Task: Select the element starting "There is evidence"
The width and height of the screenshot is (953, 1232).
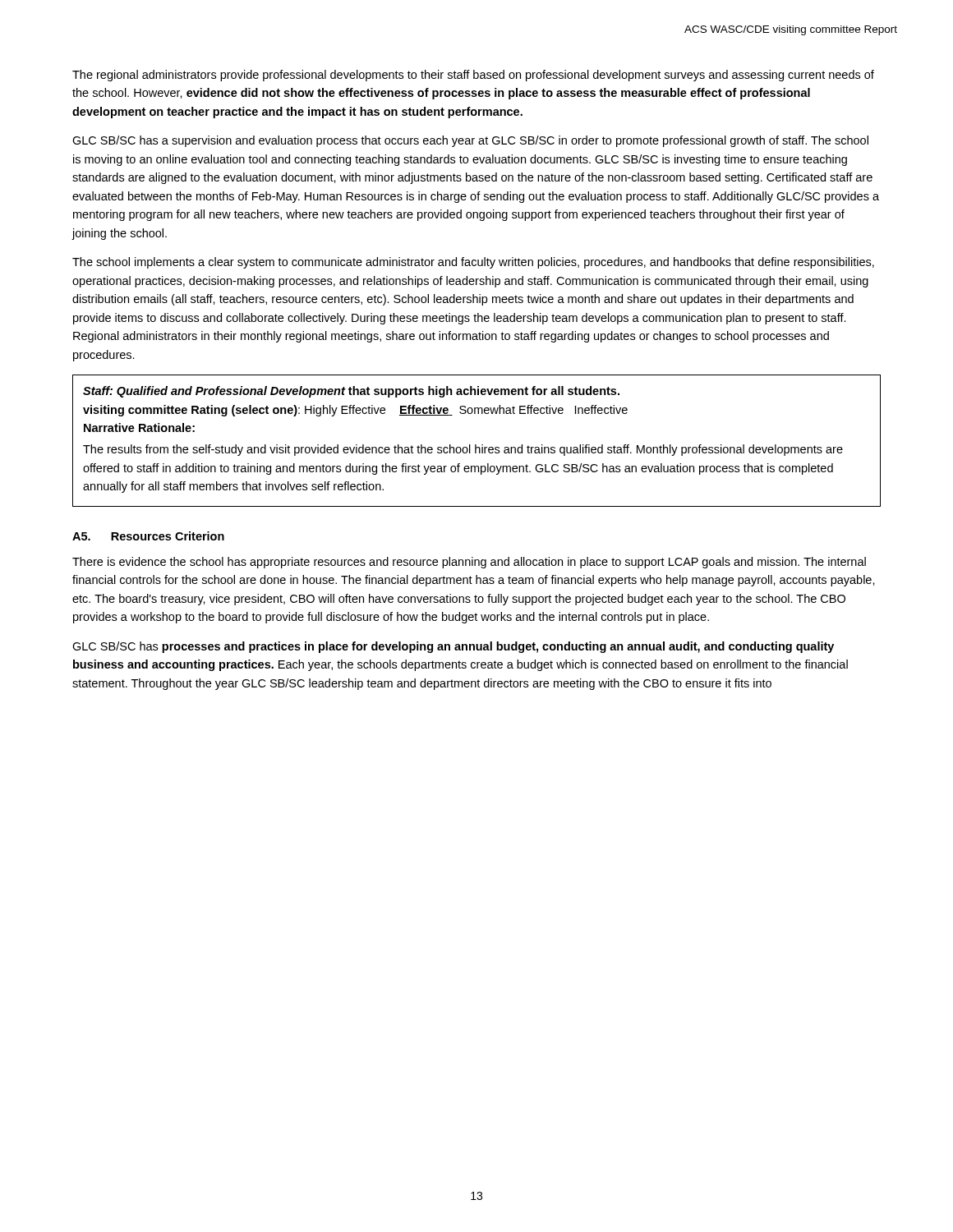Action: (x=476, y=590)
